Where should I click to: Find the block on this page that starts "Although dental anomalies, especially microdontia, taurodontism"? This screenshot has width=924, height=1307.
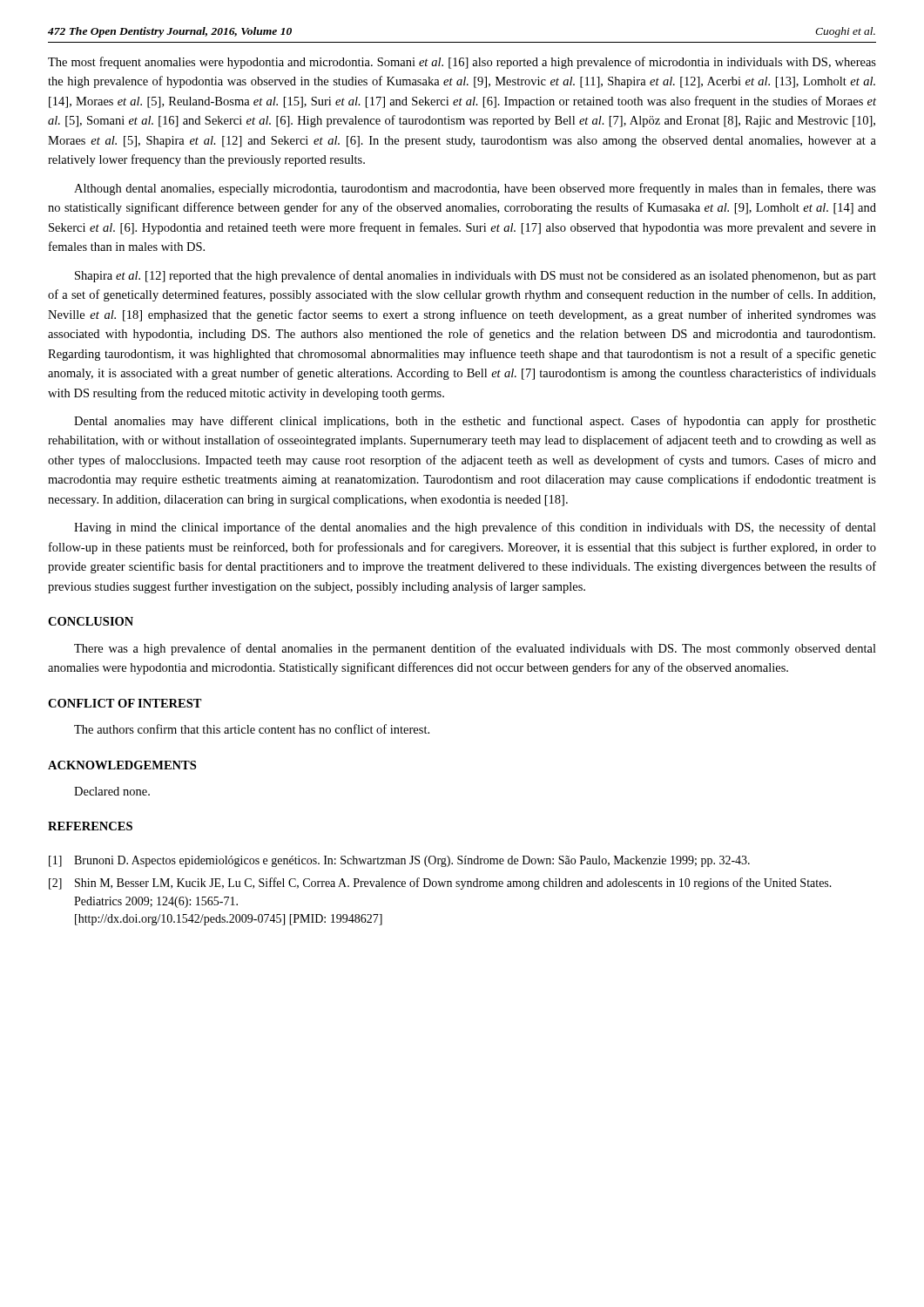[462, 218]
